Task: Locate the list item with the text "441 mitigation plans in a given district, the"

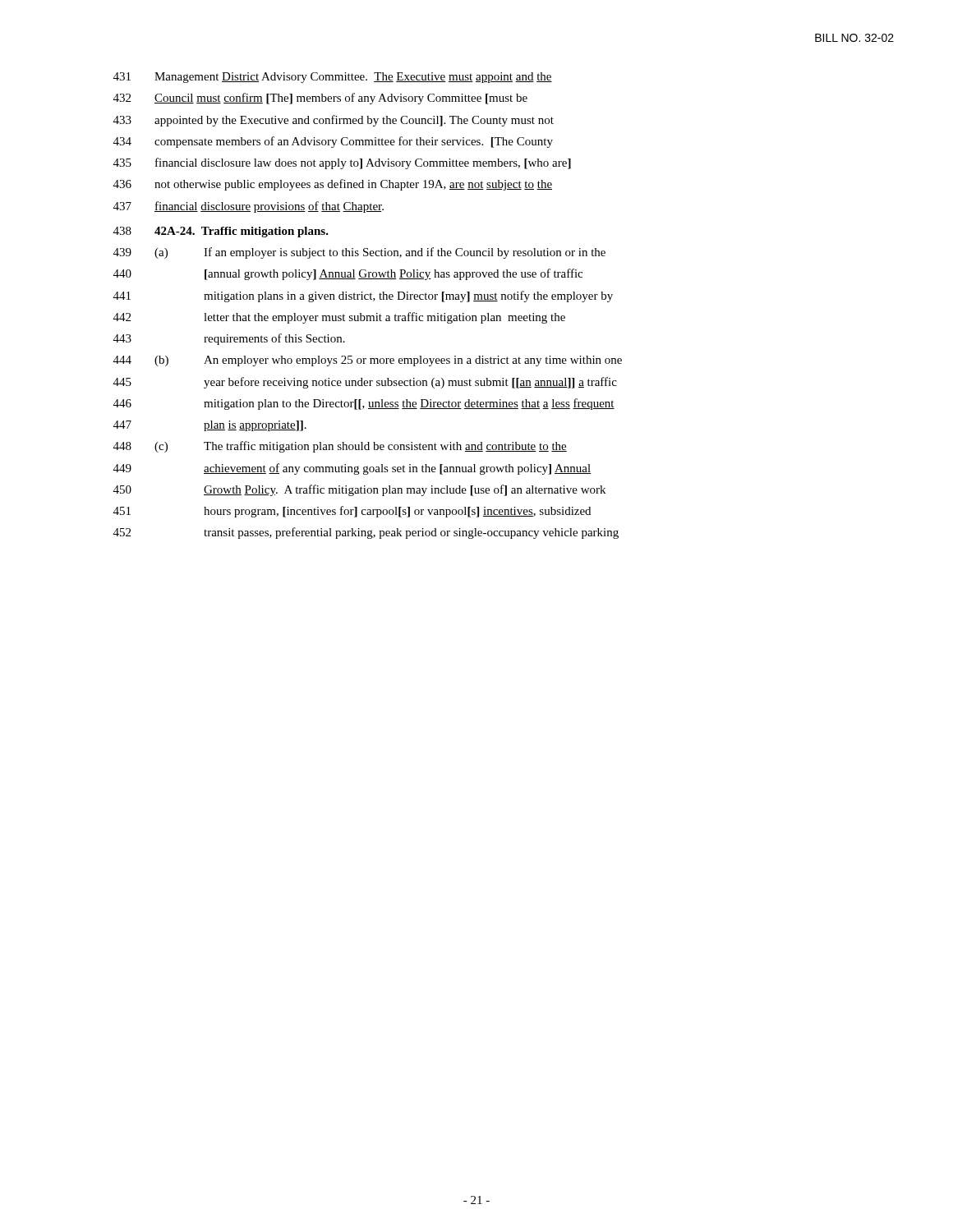Action: point(488,295)
